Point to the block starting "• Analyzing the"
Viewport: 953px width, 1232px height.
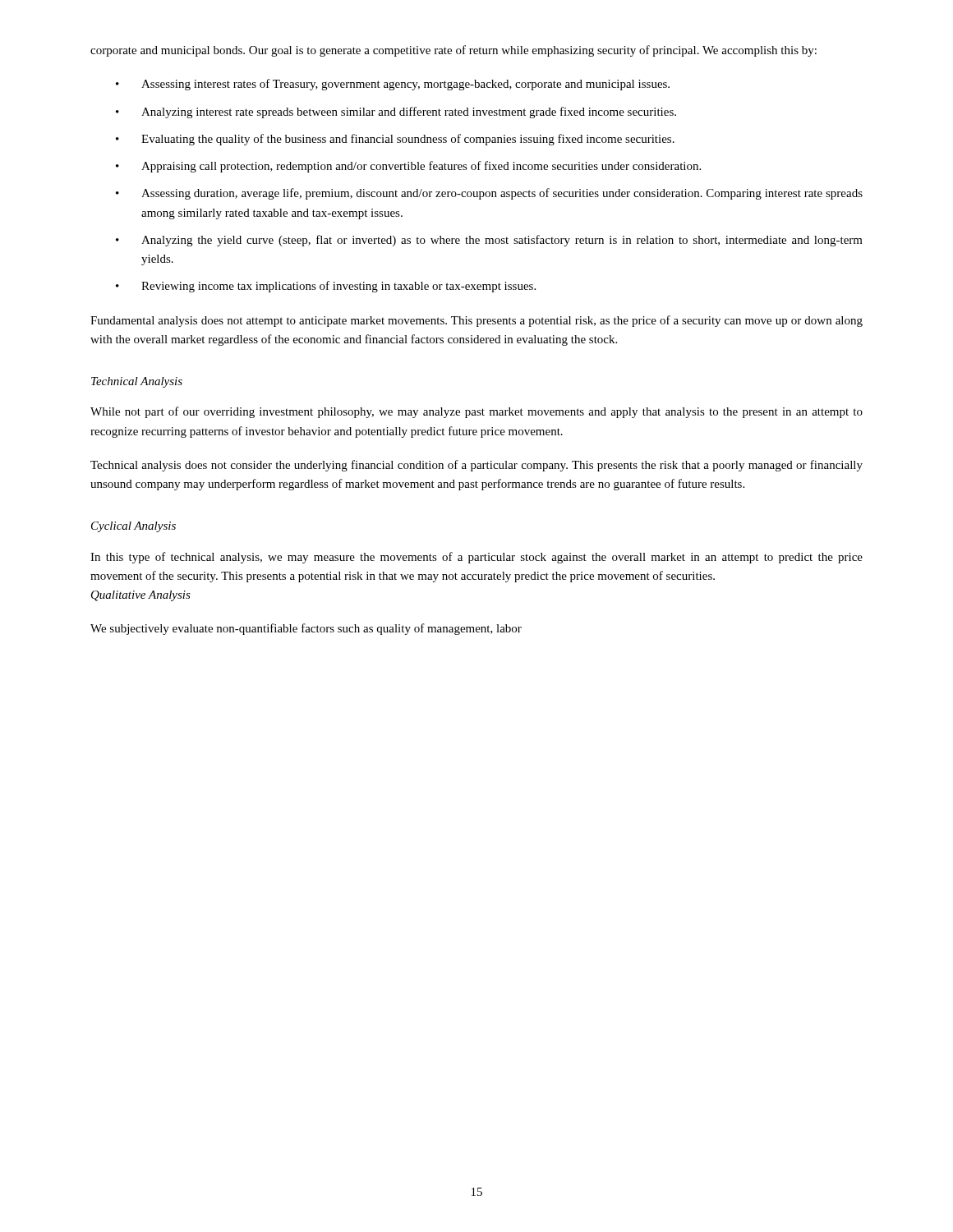point(476,250)
